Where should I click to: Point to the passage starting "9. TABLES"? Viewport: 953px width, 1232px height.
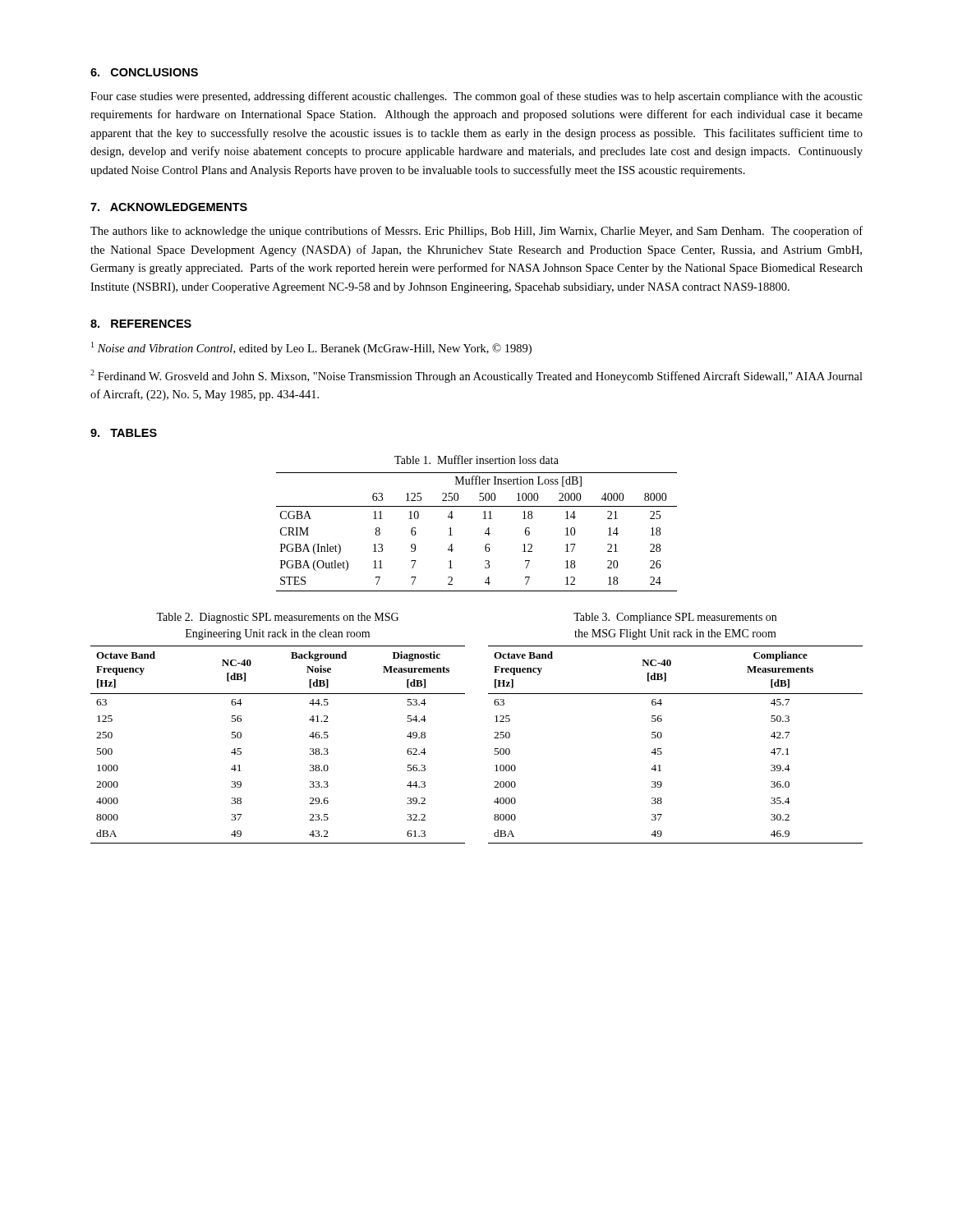(x=124, y=433)
